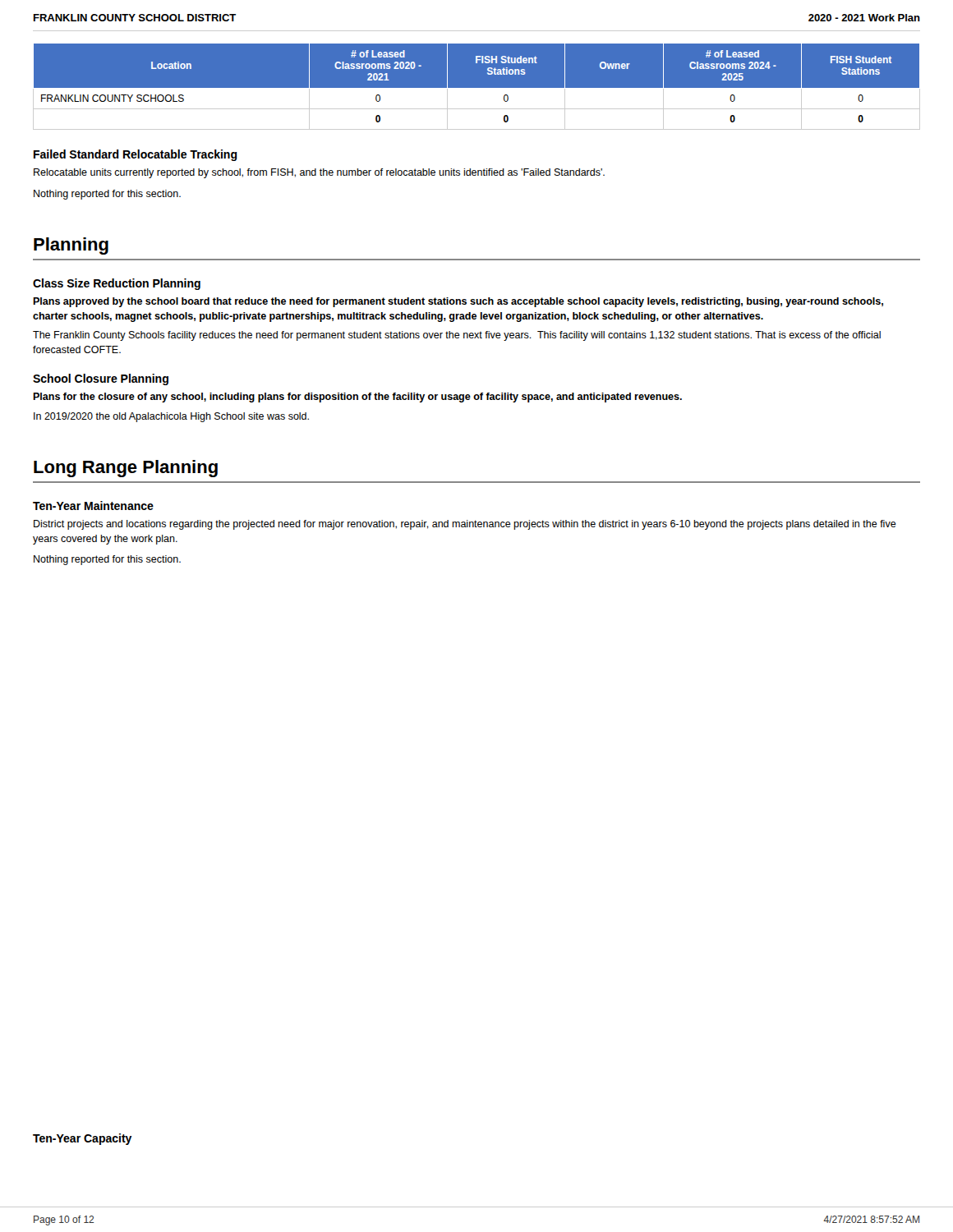Locate the text block that says "District projects and locations regarding"
953x1232 pixels.
464,531
